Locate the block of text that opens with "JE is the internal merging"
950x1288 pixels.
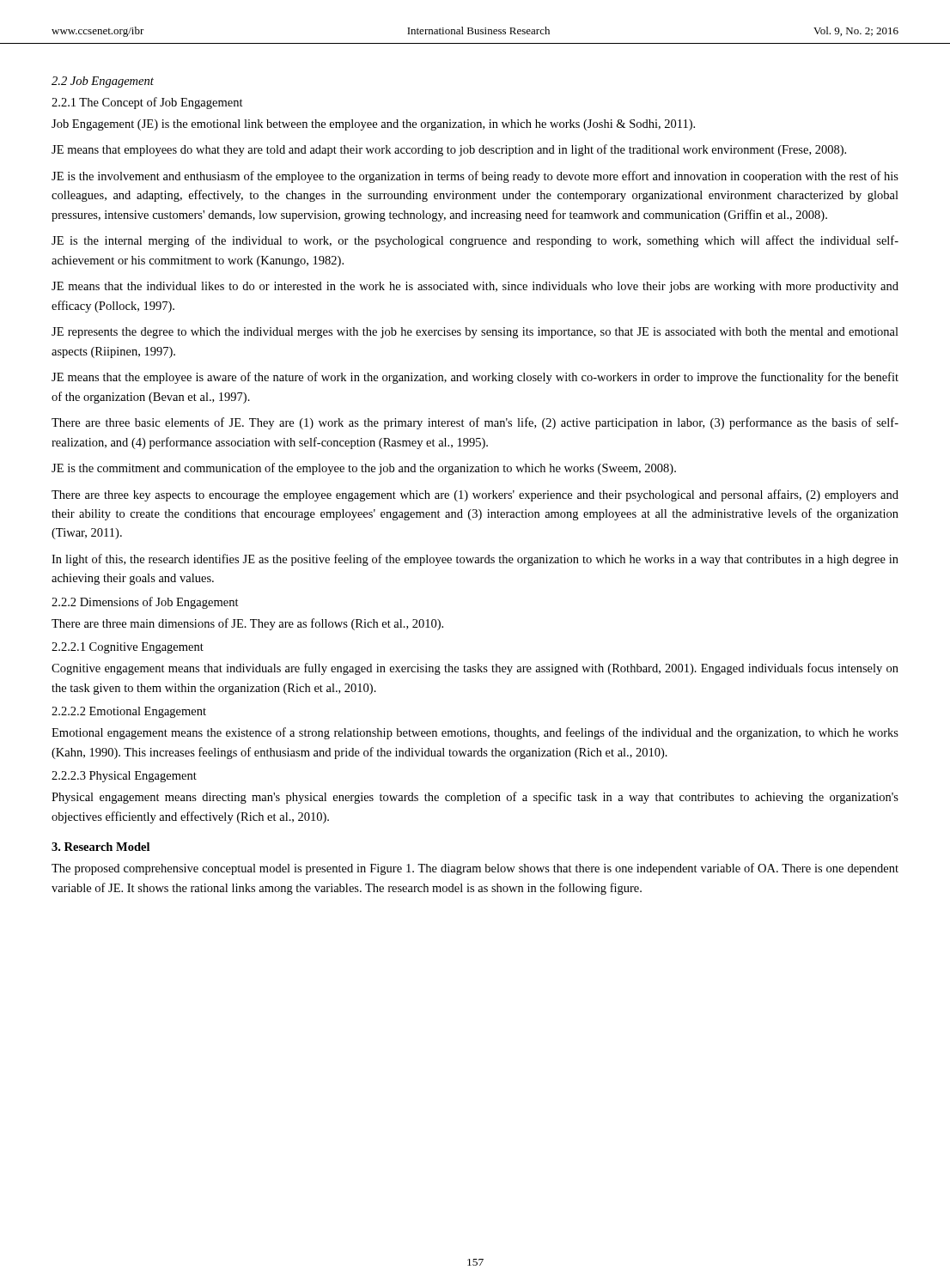[x=475, y=250]
